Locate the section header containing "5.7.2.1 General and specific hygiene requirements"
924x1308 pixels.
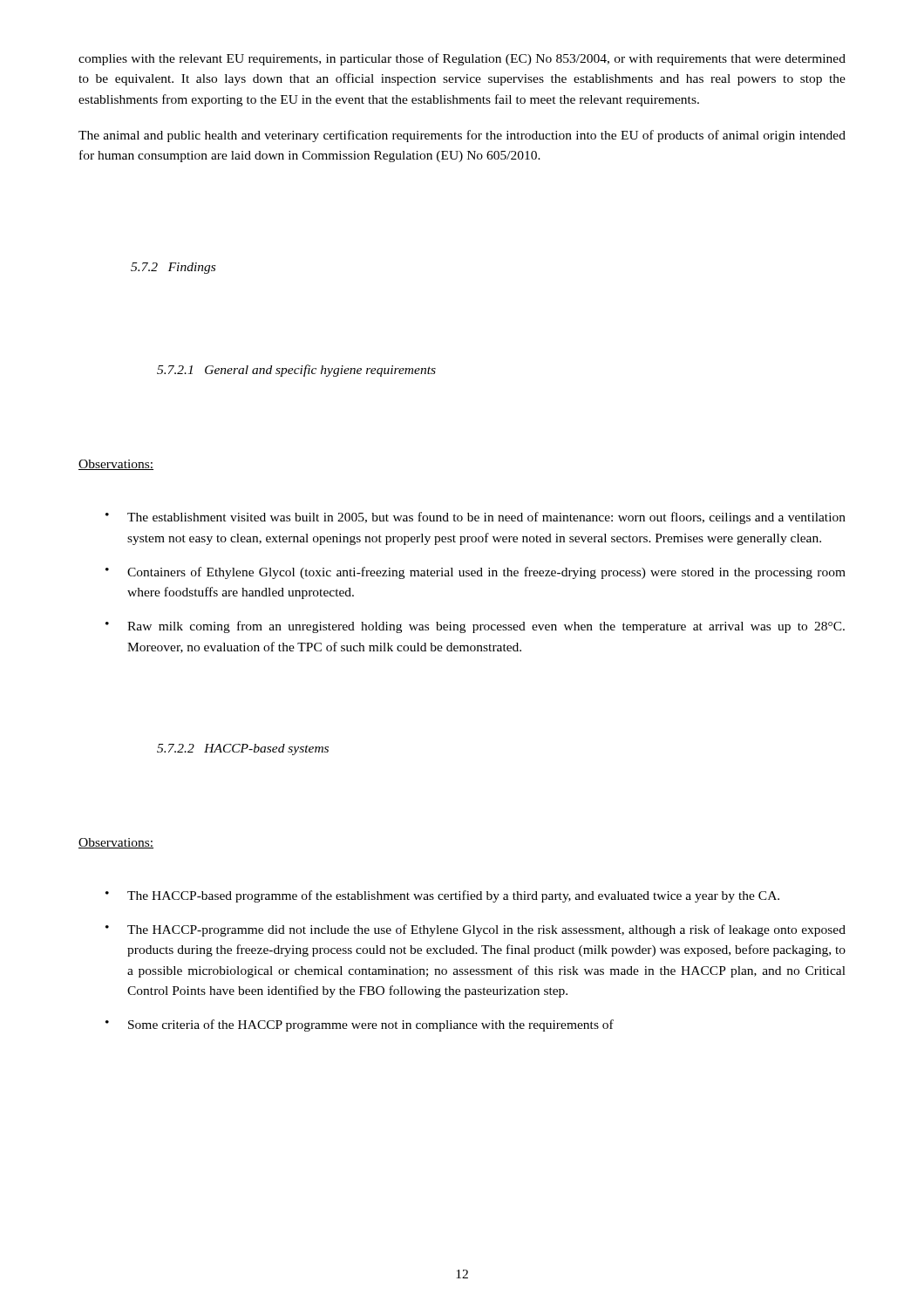coord(296,370)
